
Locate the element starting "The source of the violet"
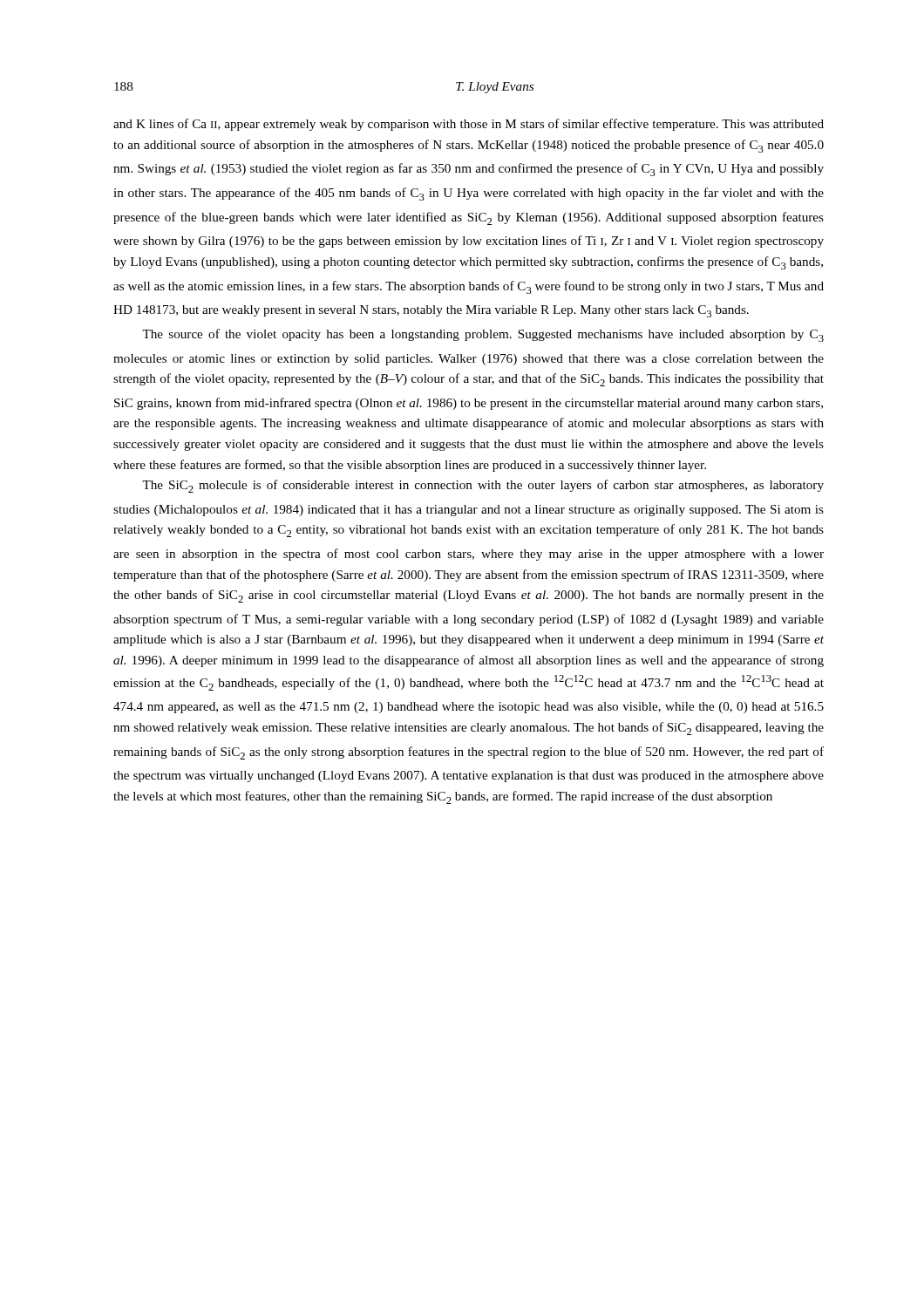(x=469, y=399)
